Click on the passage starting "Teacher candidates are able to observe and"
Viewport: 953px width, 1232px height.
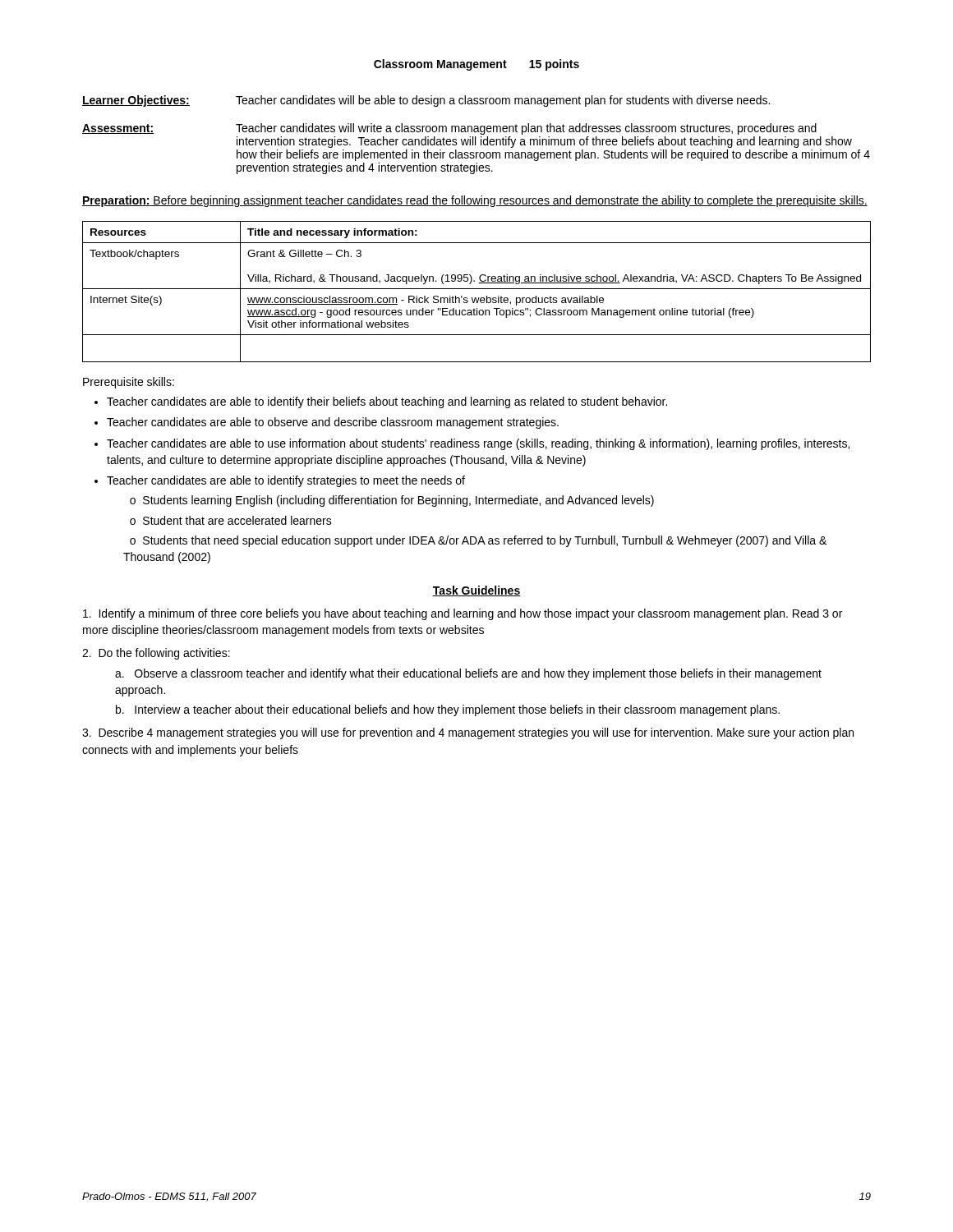point(333,422)
